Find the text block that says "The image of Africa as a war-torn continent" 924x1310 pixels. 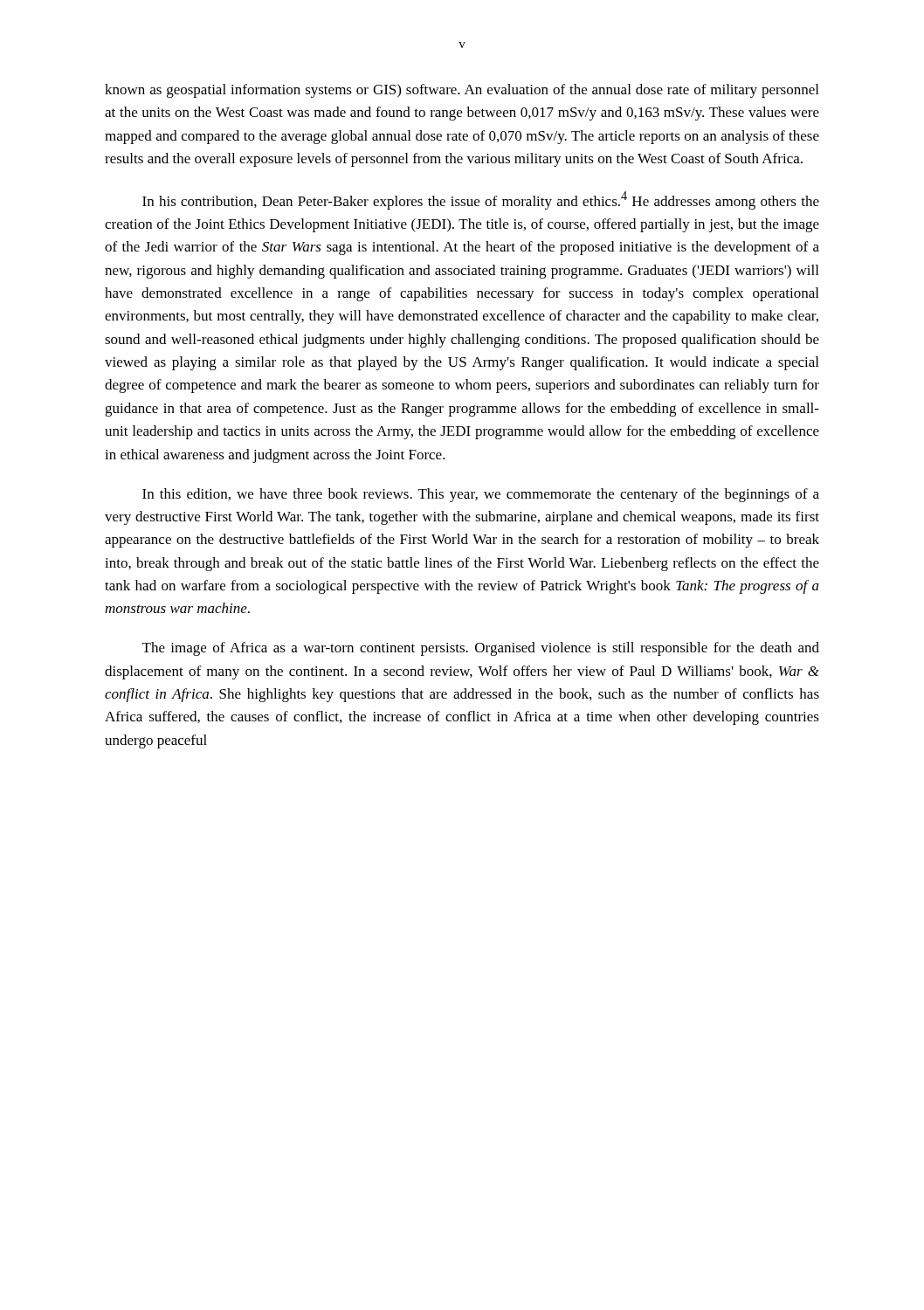[462, 694]
